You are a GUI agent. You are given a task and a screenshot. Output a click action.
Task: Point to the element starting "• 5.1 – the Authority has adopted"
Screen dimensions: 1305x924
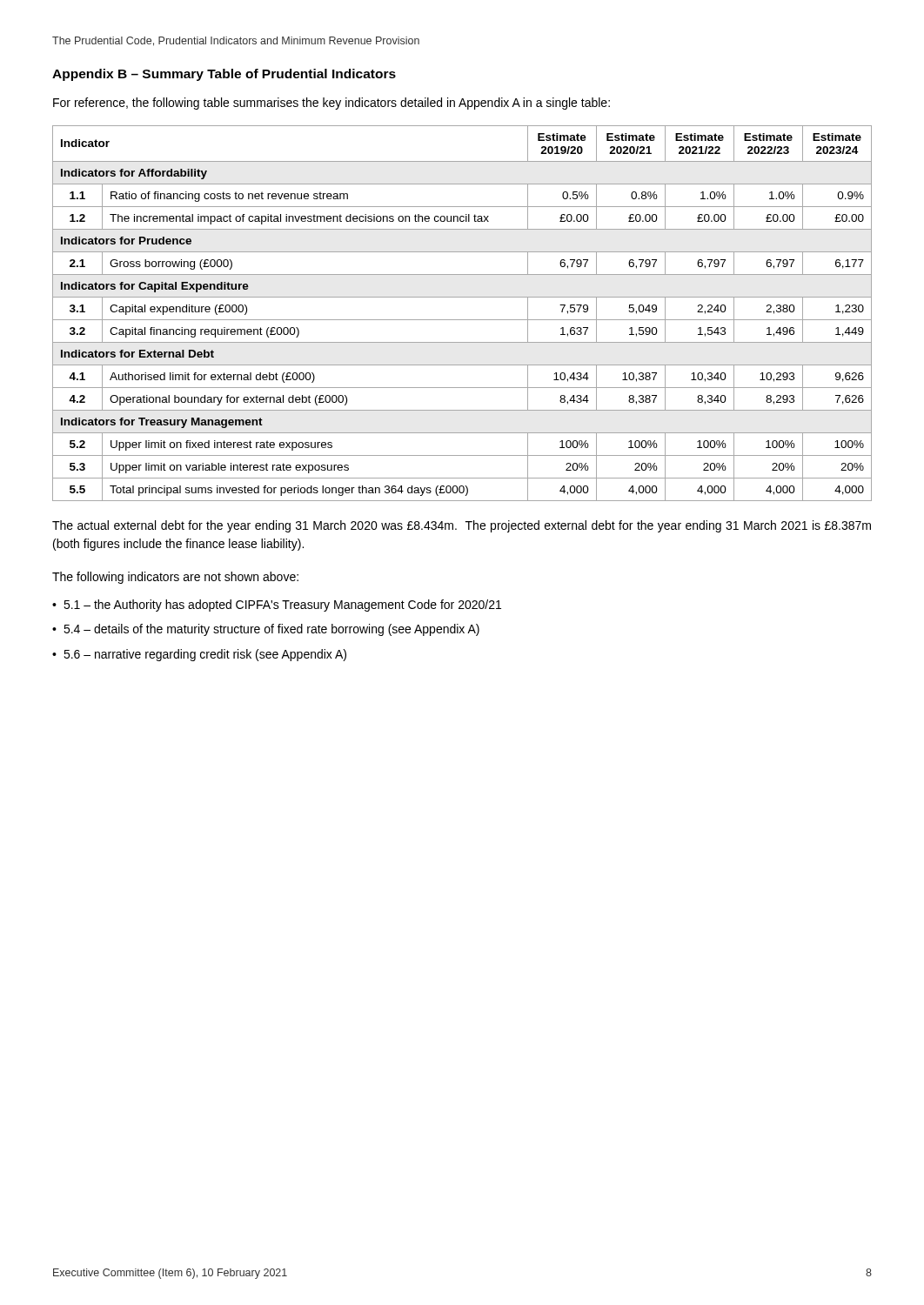tap(277, 605)
